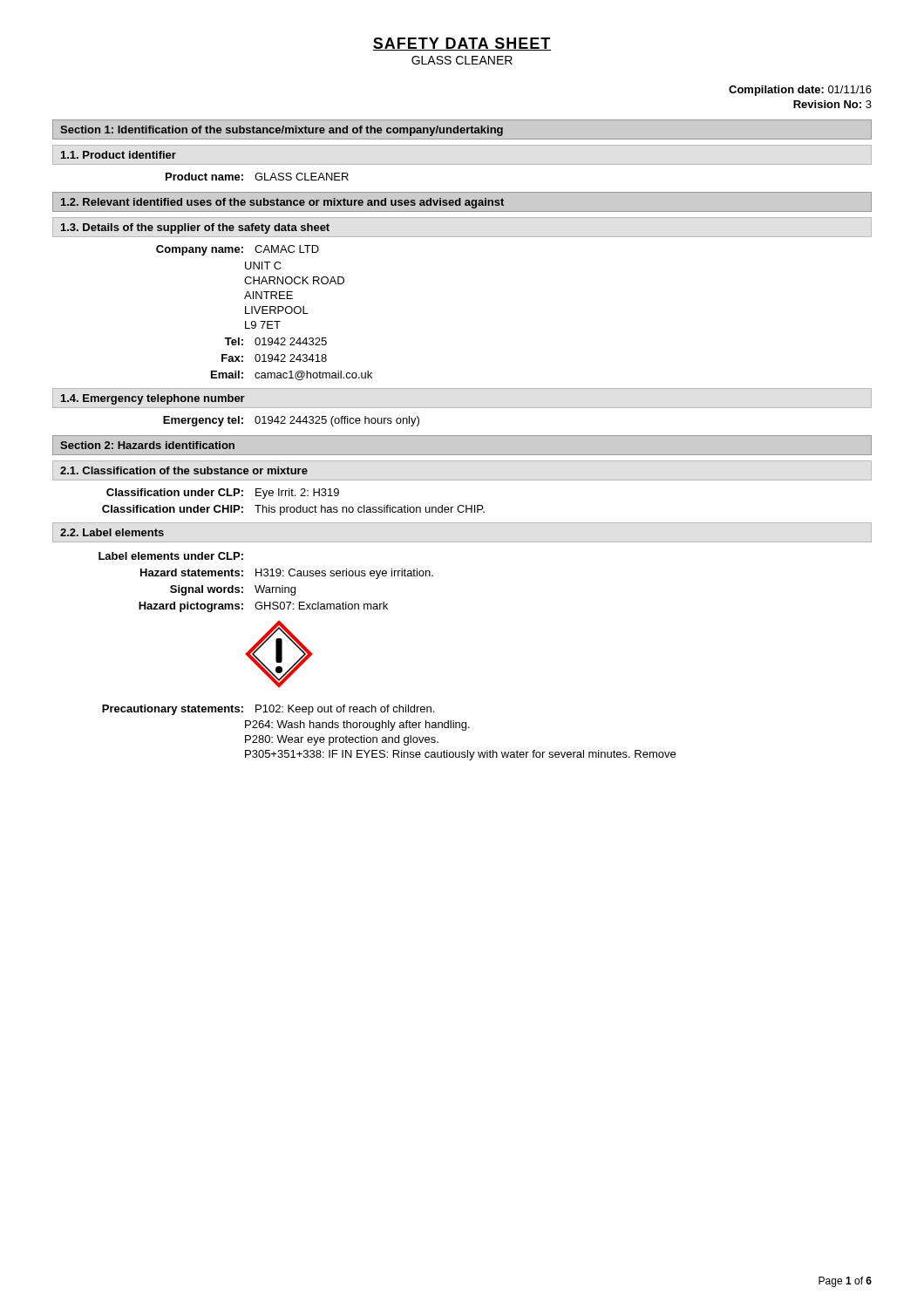Where does it say "Revision No: 3"?

click(x=832, y=104)
